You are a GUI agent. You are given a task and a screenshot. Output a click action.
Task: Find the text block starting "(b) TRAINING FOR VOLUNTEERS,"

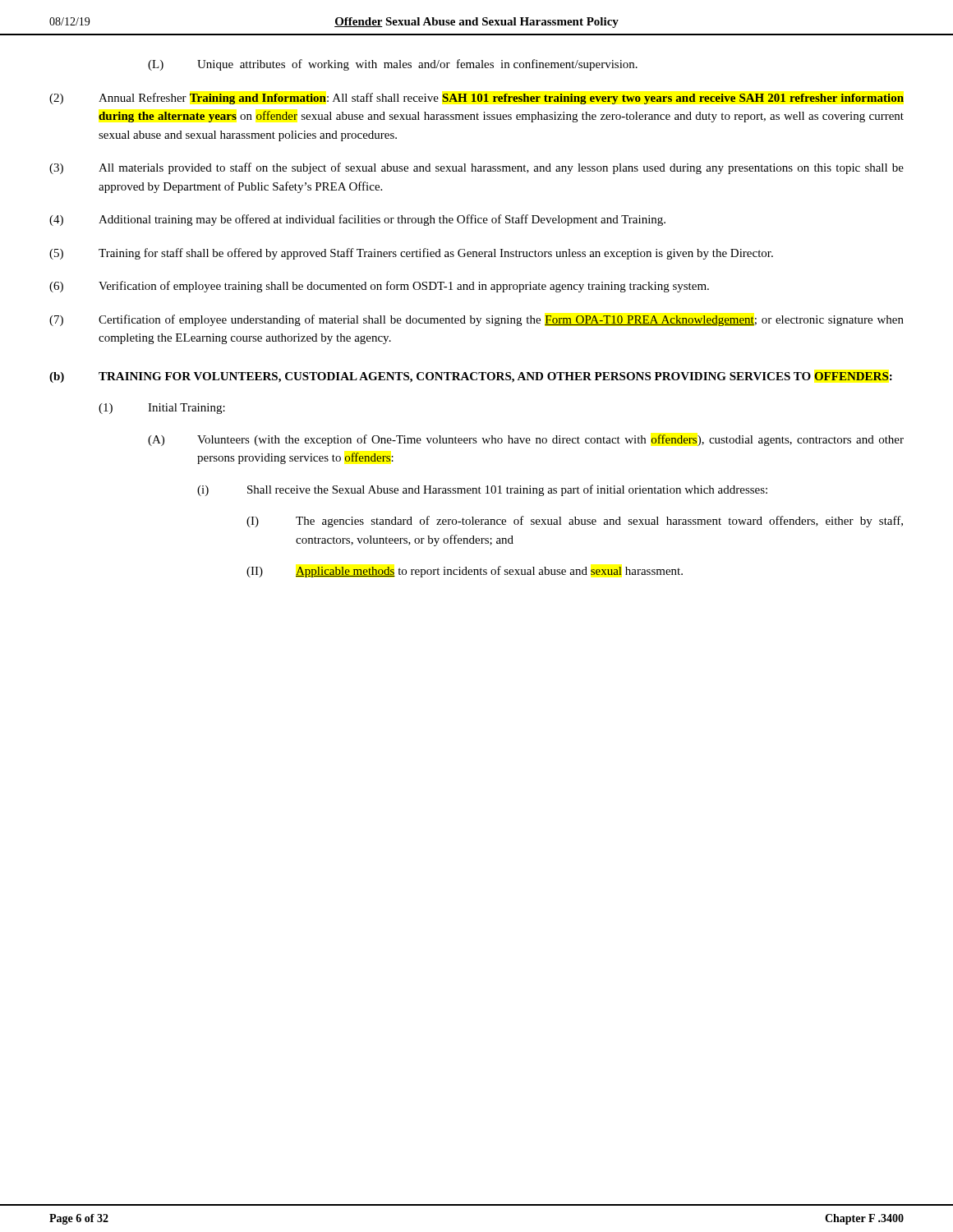pos(471,376)
